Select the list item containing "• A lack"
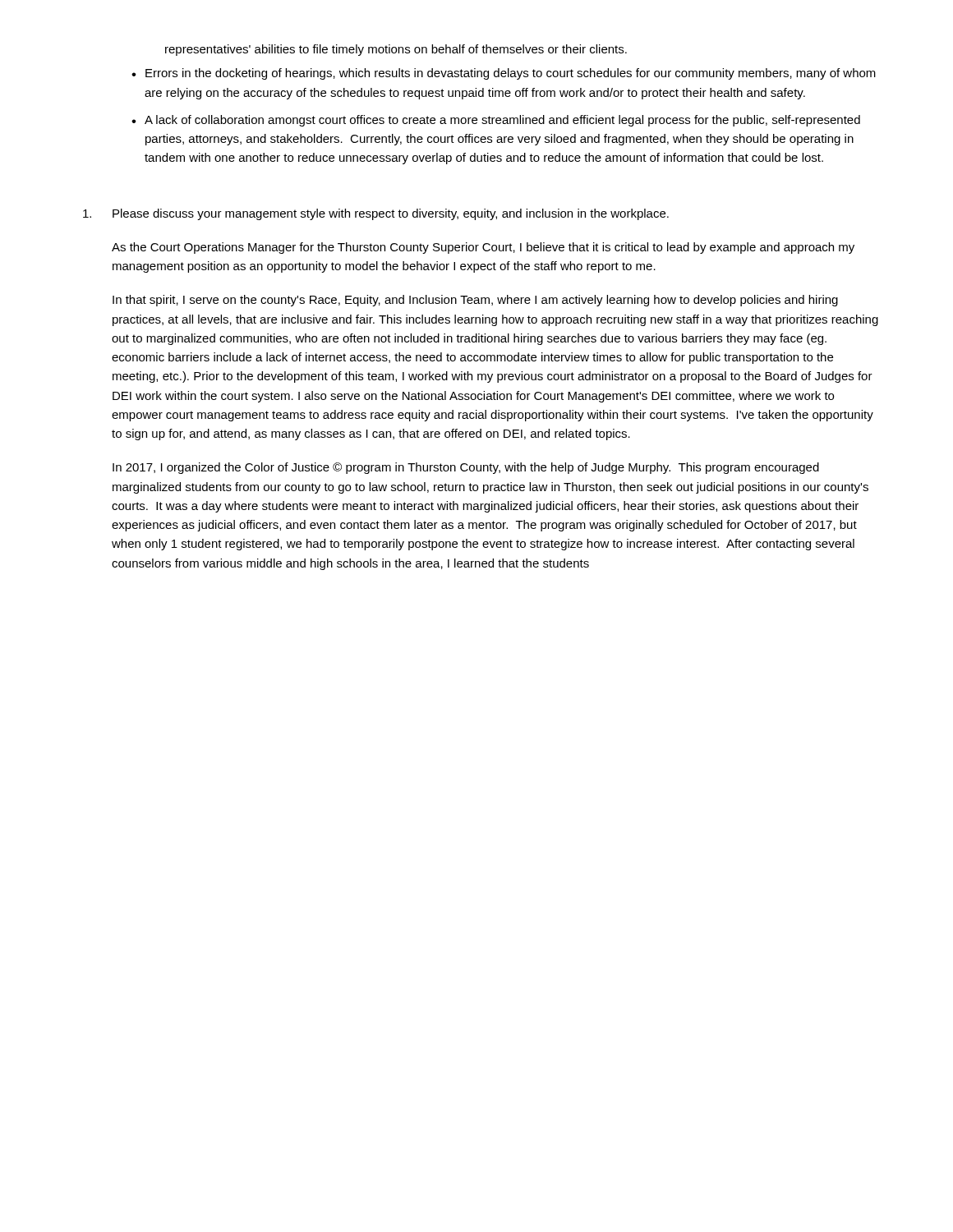Viewport: 953px width, 1232px height. coord(505,139)
